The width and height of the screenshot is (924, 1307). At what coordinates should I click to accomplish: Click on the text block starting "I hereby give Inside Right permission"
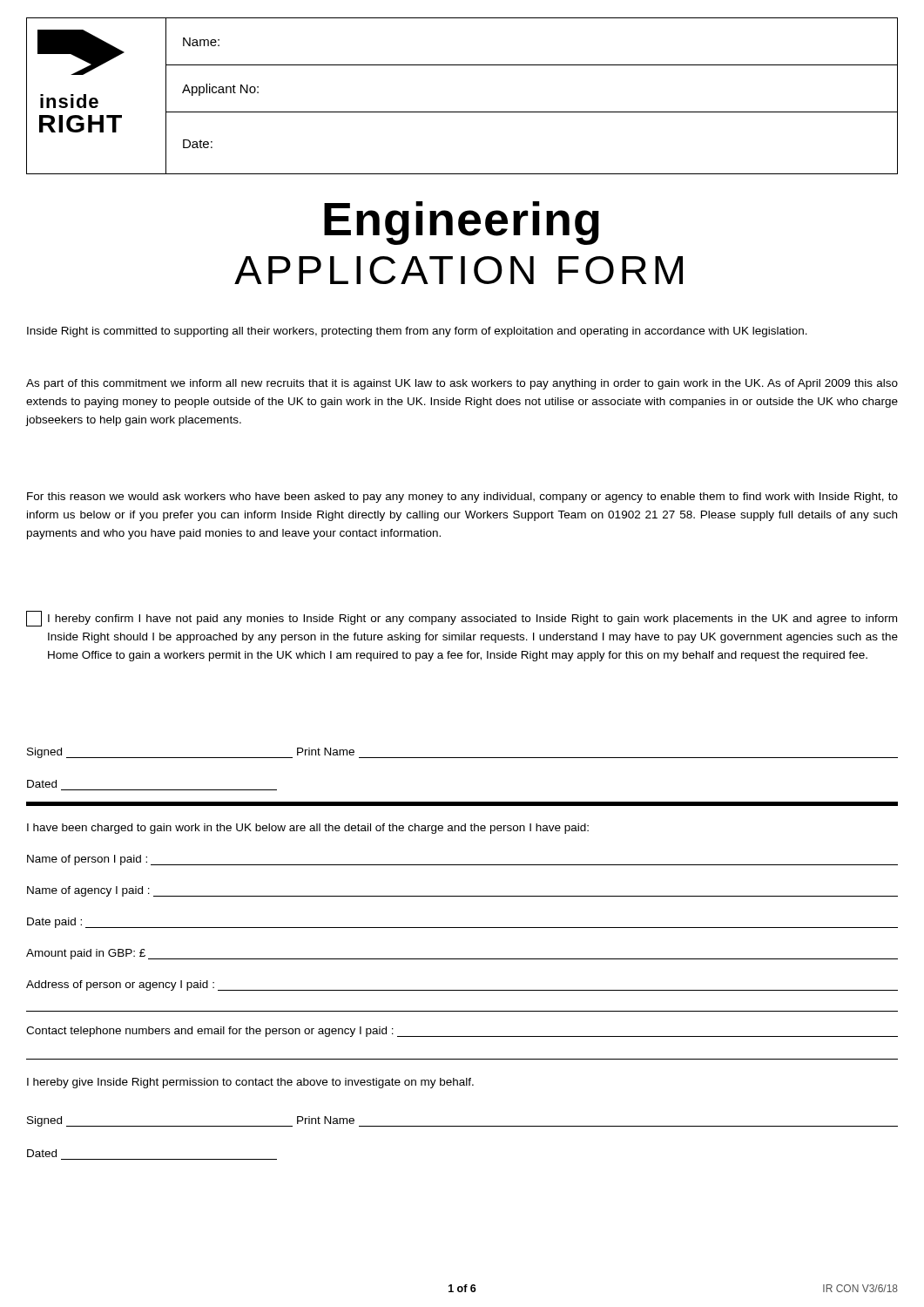tap(250, 1082)
